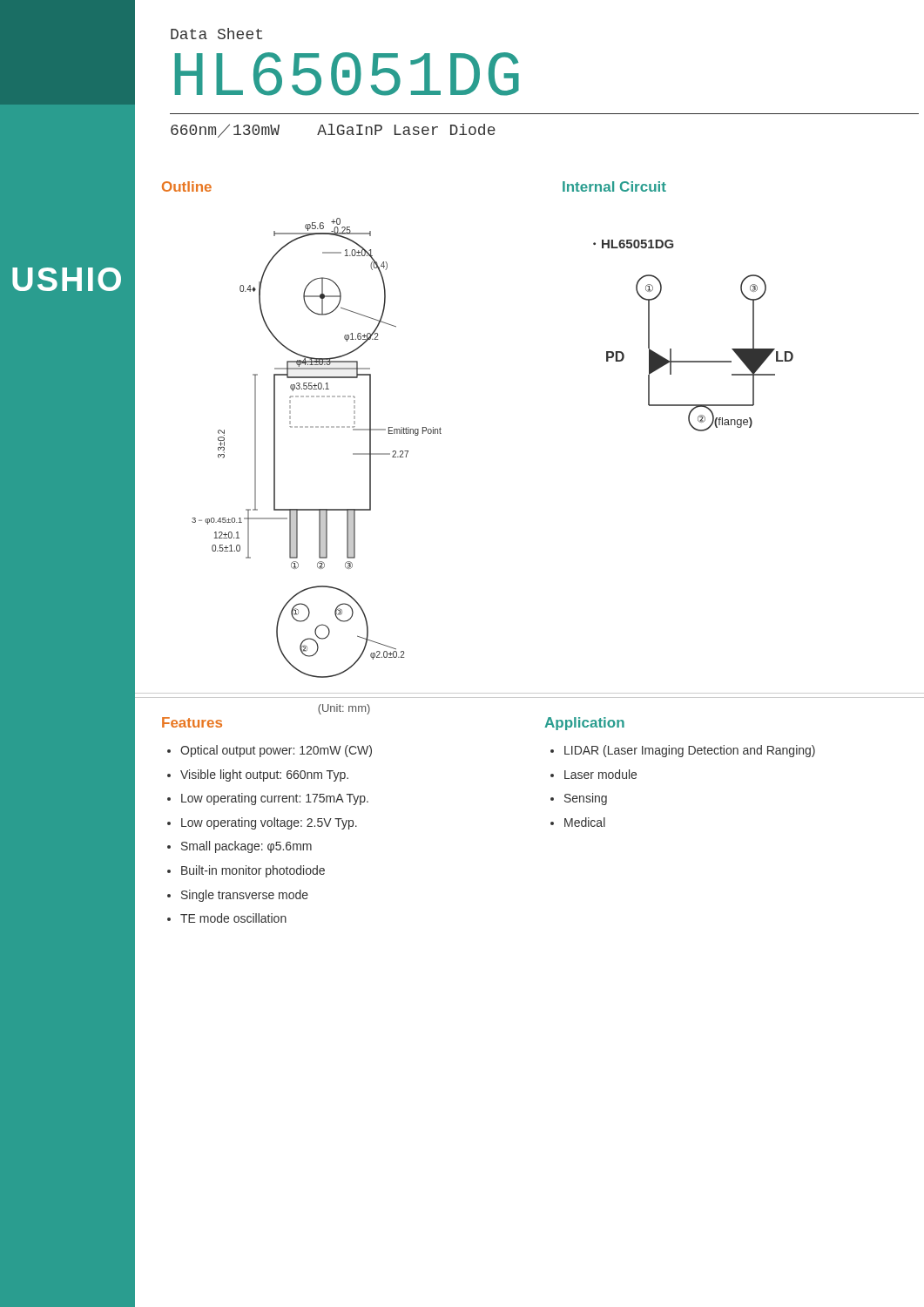Navigate to the text block starting "660nm／130mW AlGaInP Laser"
This screenshot has height=1307, width=924.
point(333,131)
